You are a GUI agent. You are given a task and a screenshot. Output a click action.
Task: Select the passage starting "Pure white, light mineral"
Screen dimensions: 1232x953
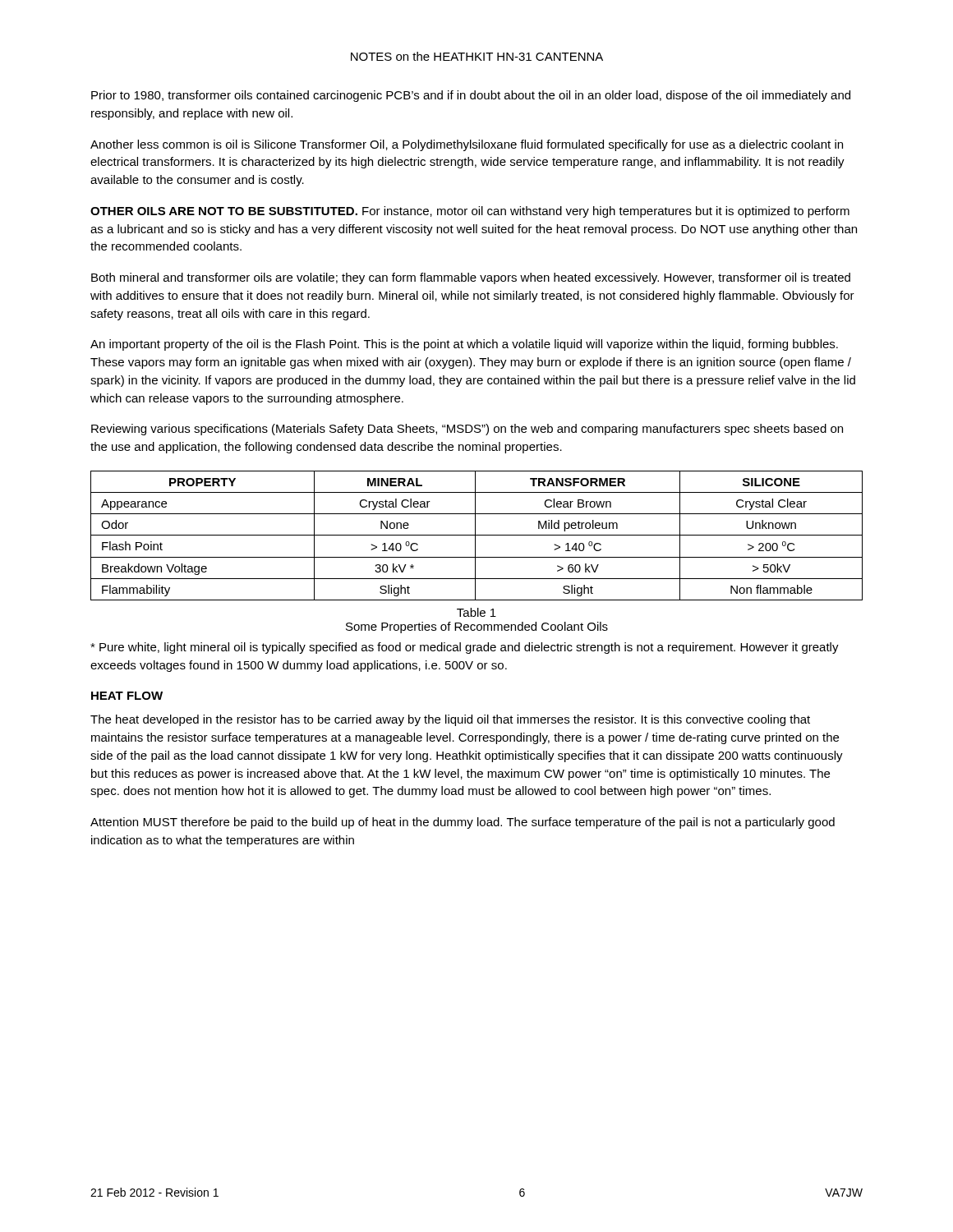pyautogui.click(x=464, y=656)
